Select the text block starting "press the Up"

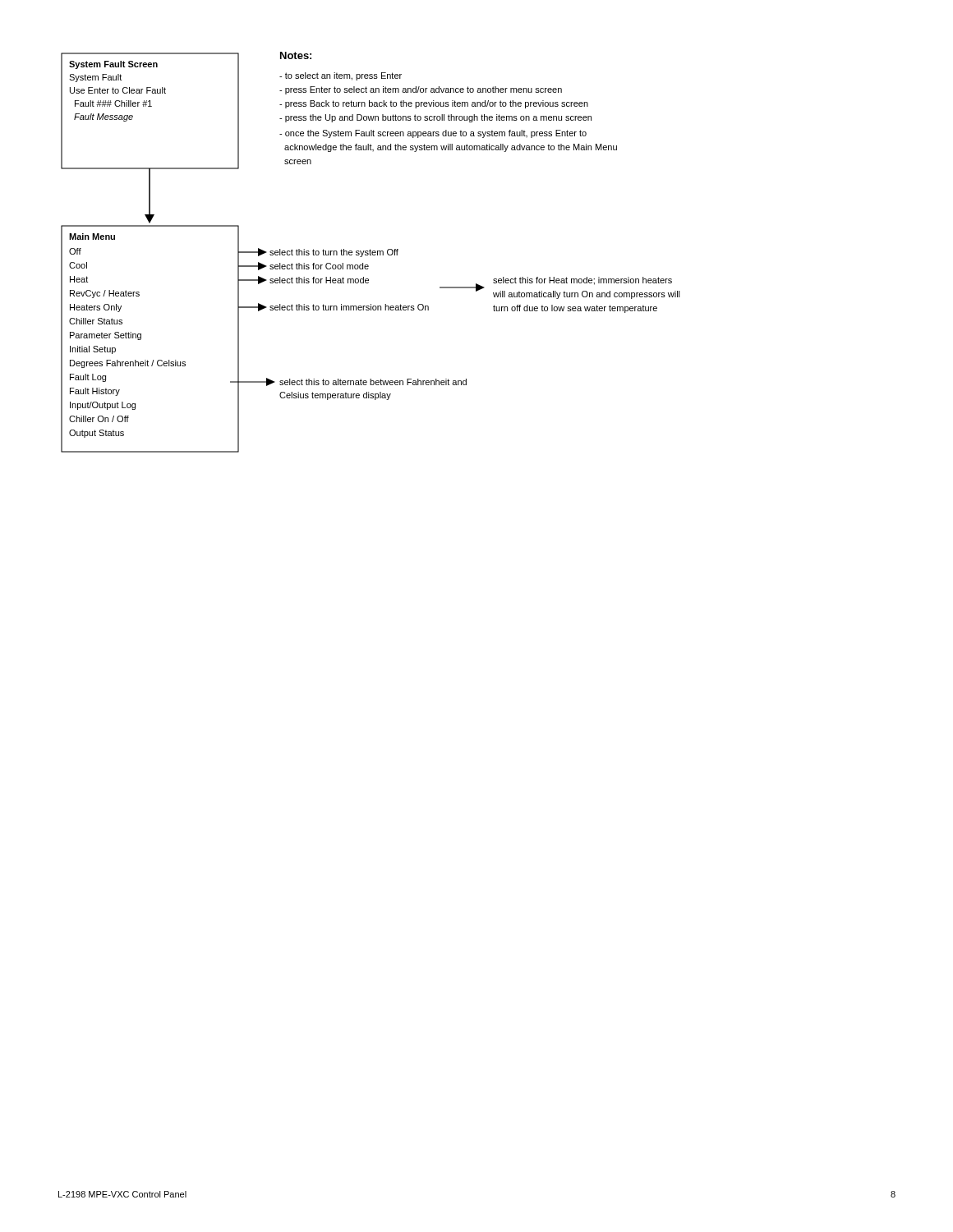point(436,118)
